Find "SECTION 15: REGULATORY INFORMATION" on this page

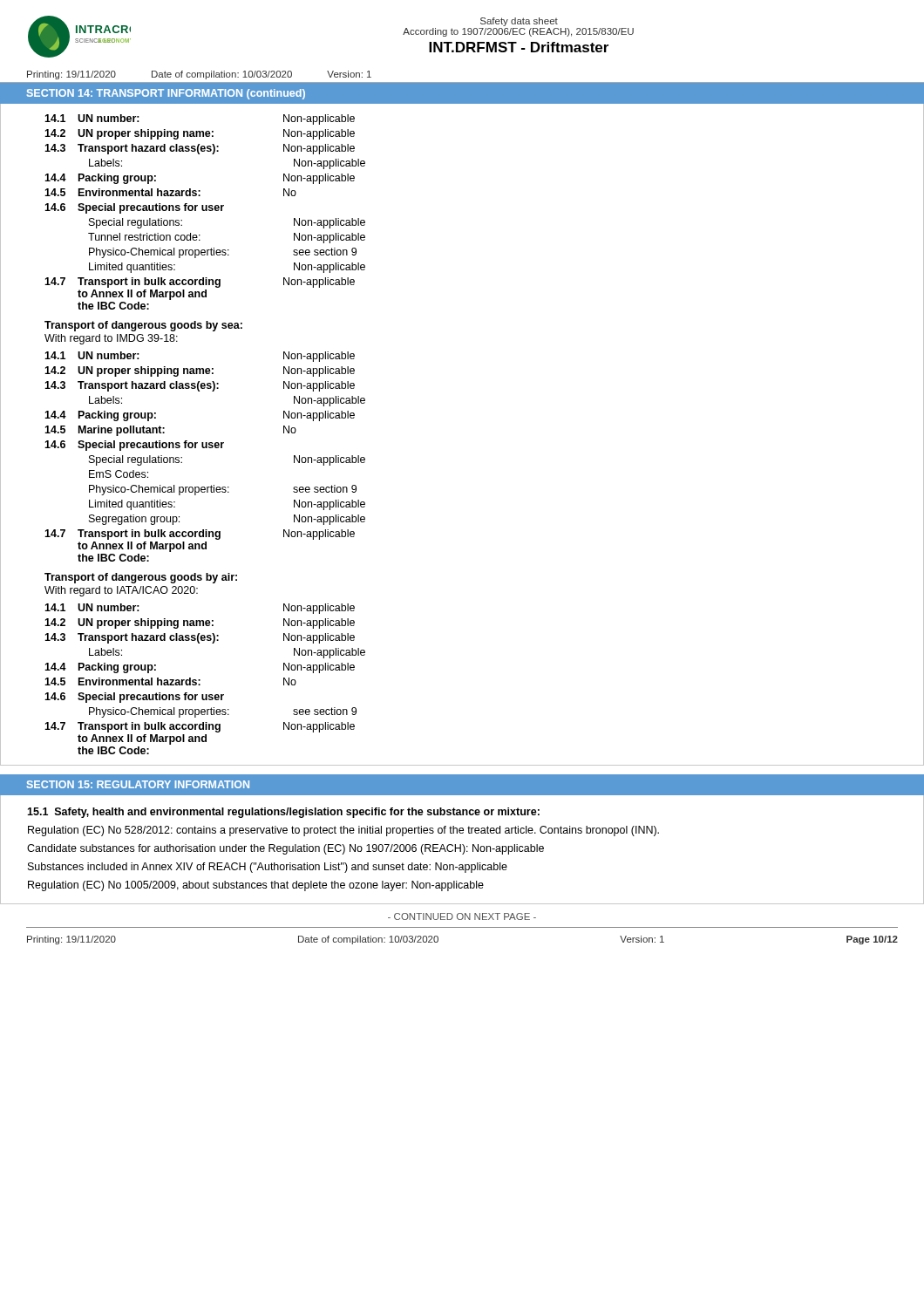pyautogui.click(x=138, y=785)
